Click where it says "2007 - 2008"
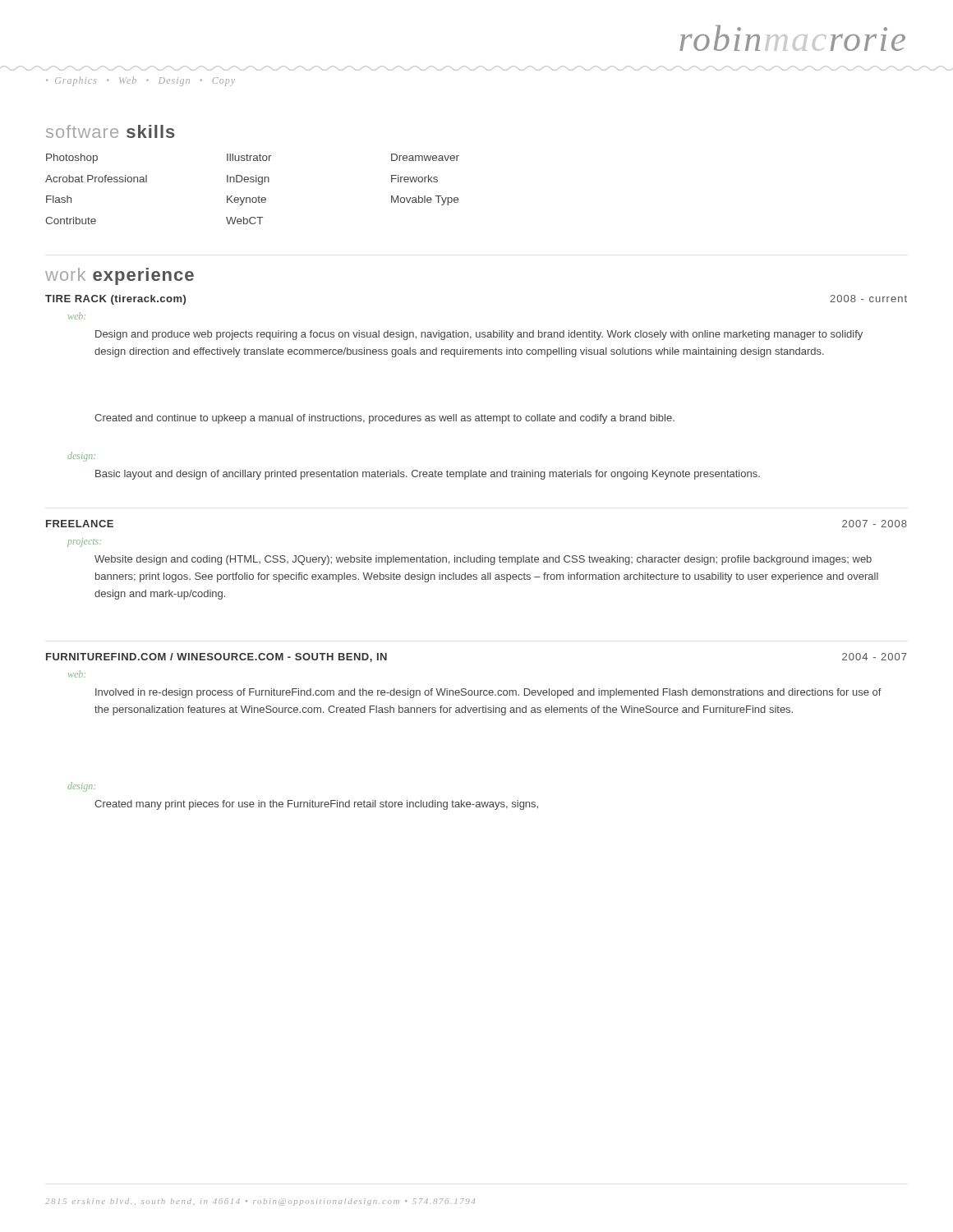This screenshot has height=1232, width=953. tap(875, 524)
